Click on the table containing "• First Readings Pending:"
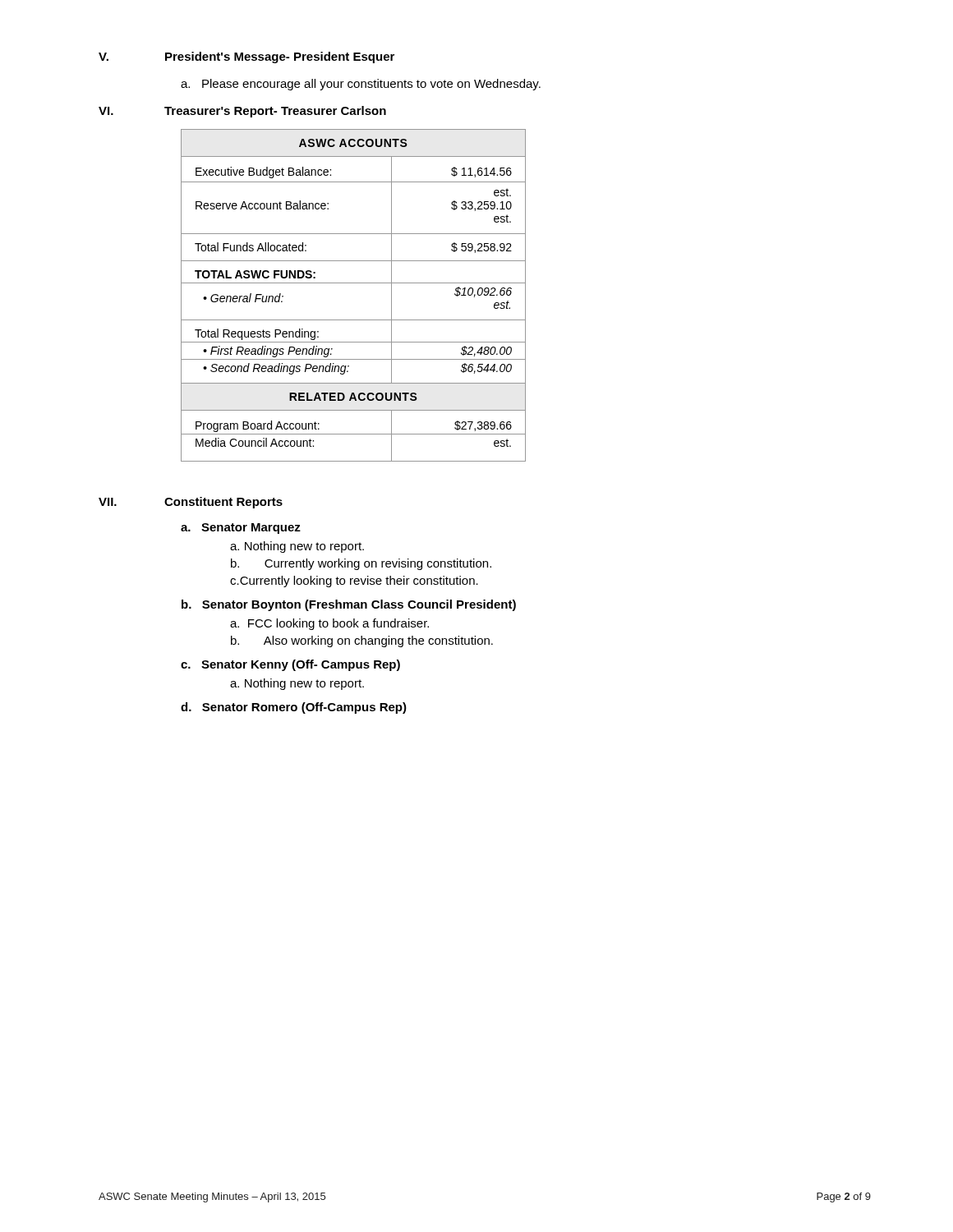This screenshot has height=1232, width=953. pos(526,295)
